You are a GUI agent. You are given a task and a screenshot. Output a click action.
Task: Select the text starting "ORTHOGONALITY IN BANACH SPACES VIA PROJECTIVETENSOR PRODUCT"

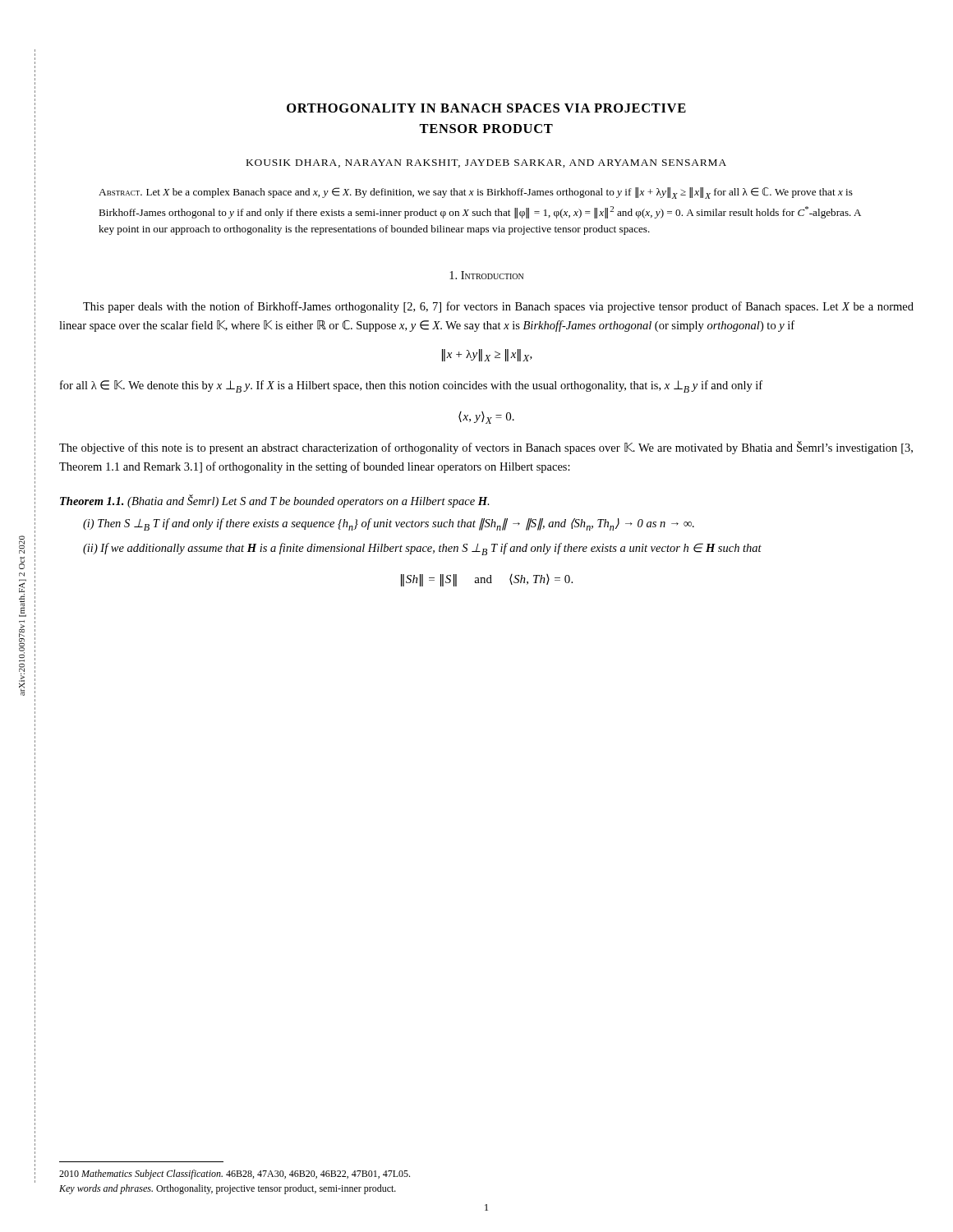[486, 119]
